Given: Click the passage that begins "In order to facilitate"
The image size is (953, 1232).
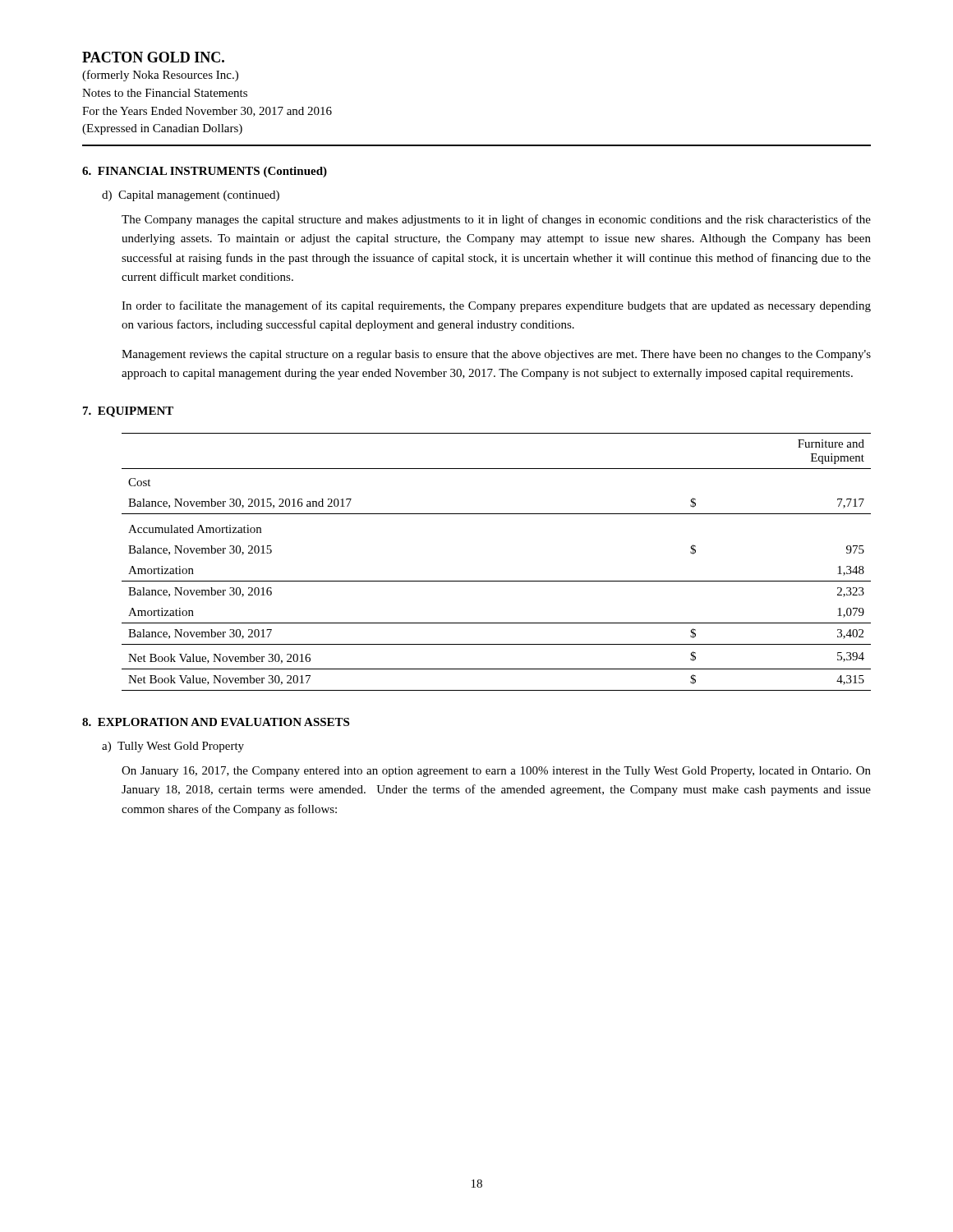Looking at the screenshot, I should (x=496, y=315).
